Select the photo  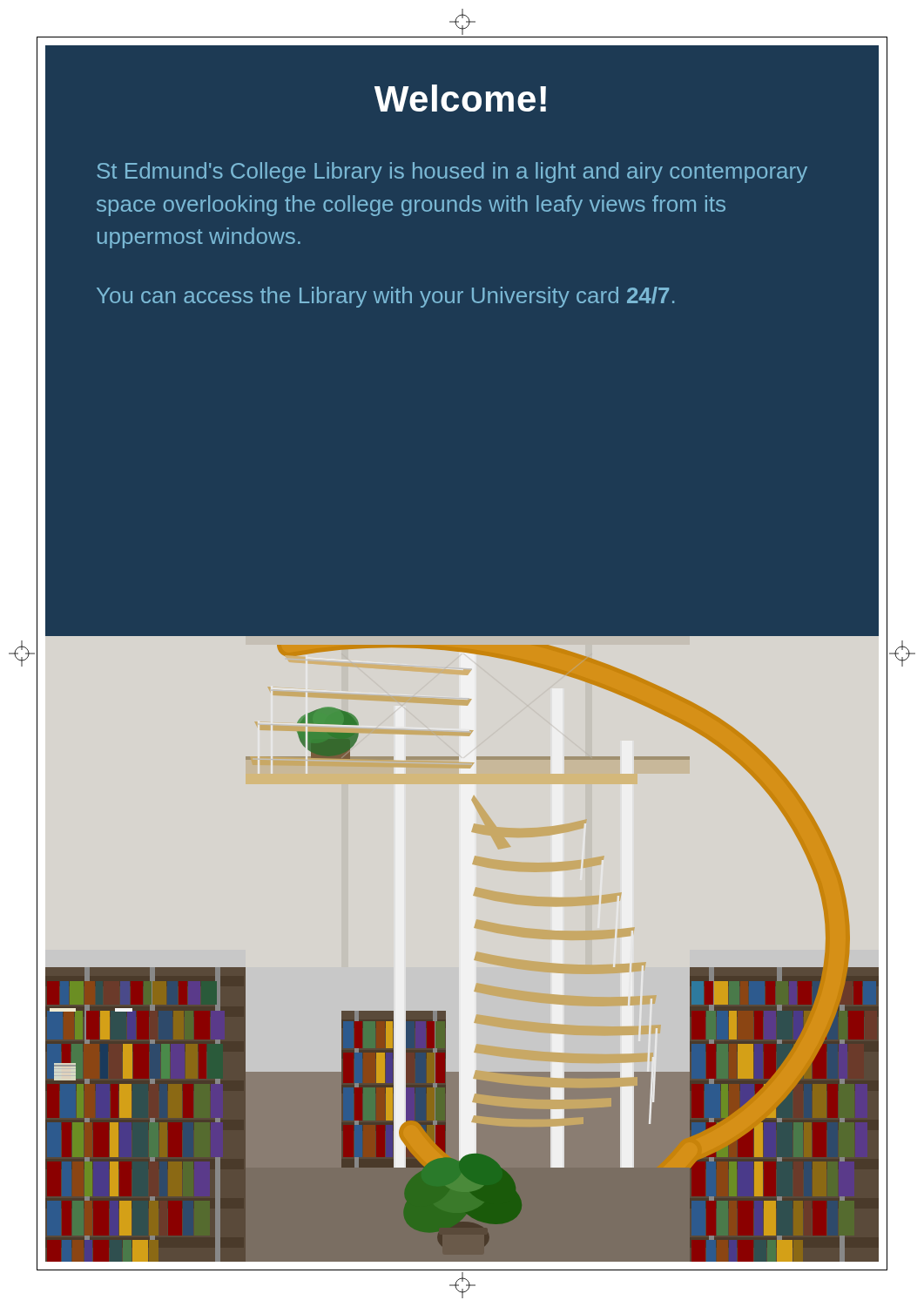(462, 949)
